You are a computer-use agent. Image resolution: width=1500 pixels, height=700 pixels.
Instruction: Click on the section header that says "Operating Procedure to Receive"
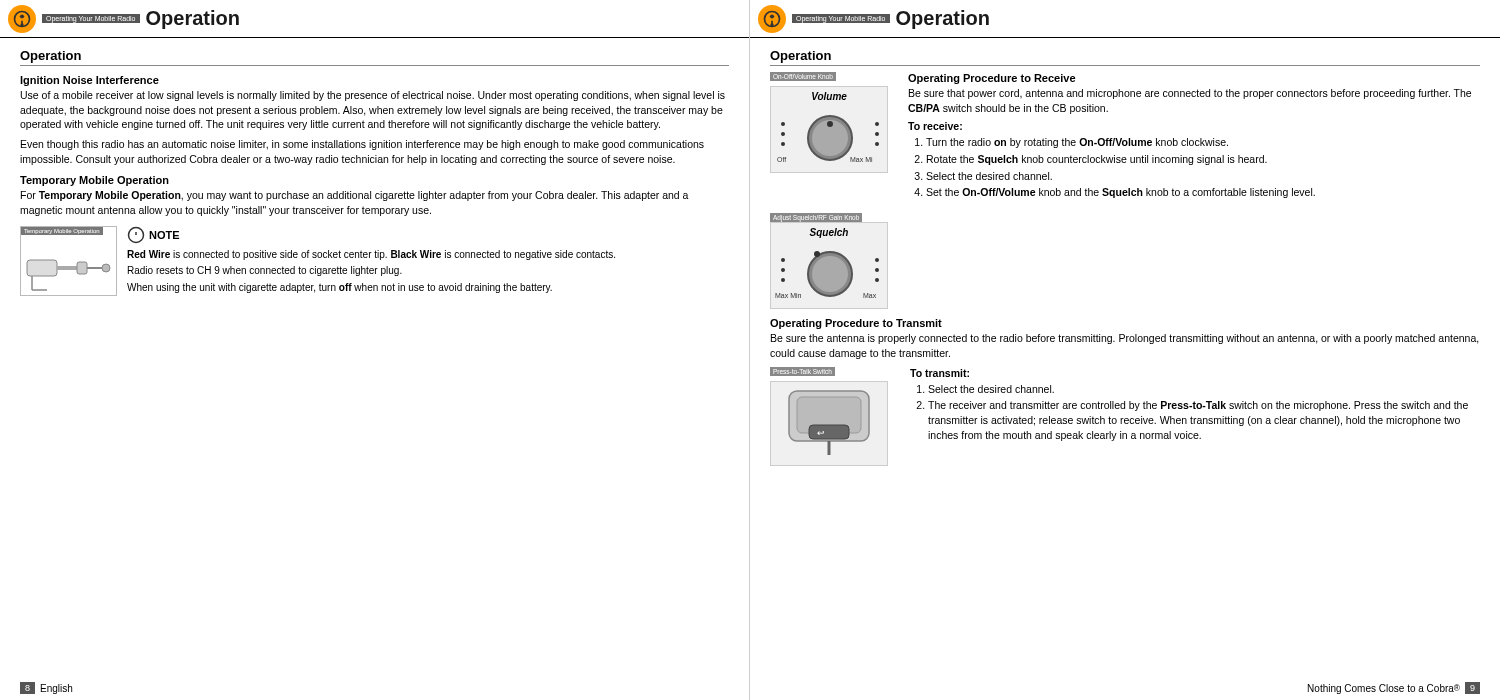point(992,78)
